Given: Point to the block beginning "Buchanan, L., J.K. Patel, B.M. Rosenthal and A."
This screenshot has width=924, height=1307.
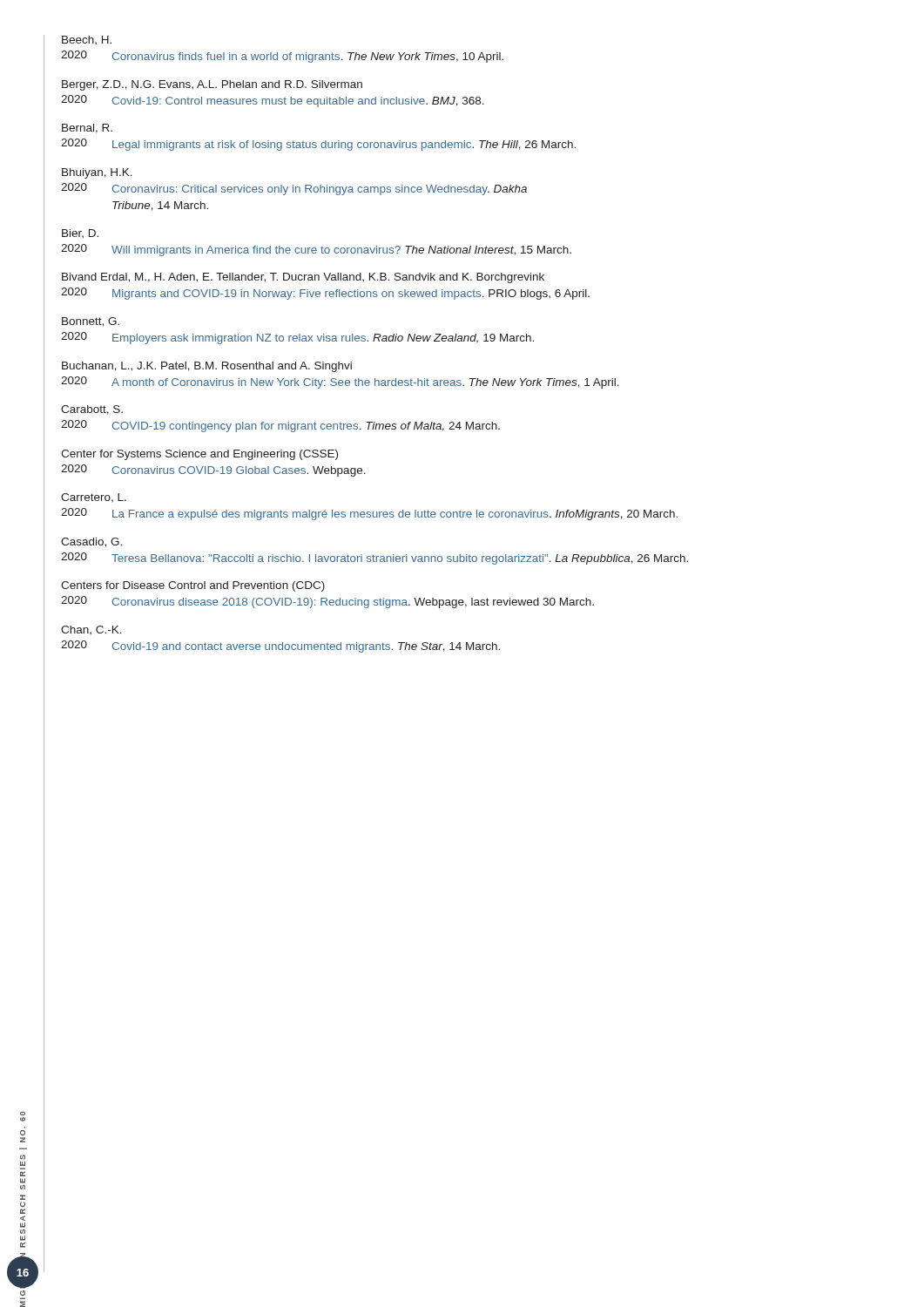Looking at the screenshot, I should coord(466,374).
